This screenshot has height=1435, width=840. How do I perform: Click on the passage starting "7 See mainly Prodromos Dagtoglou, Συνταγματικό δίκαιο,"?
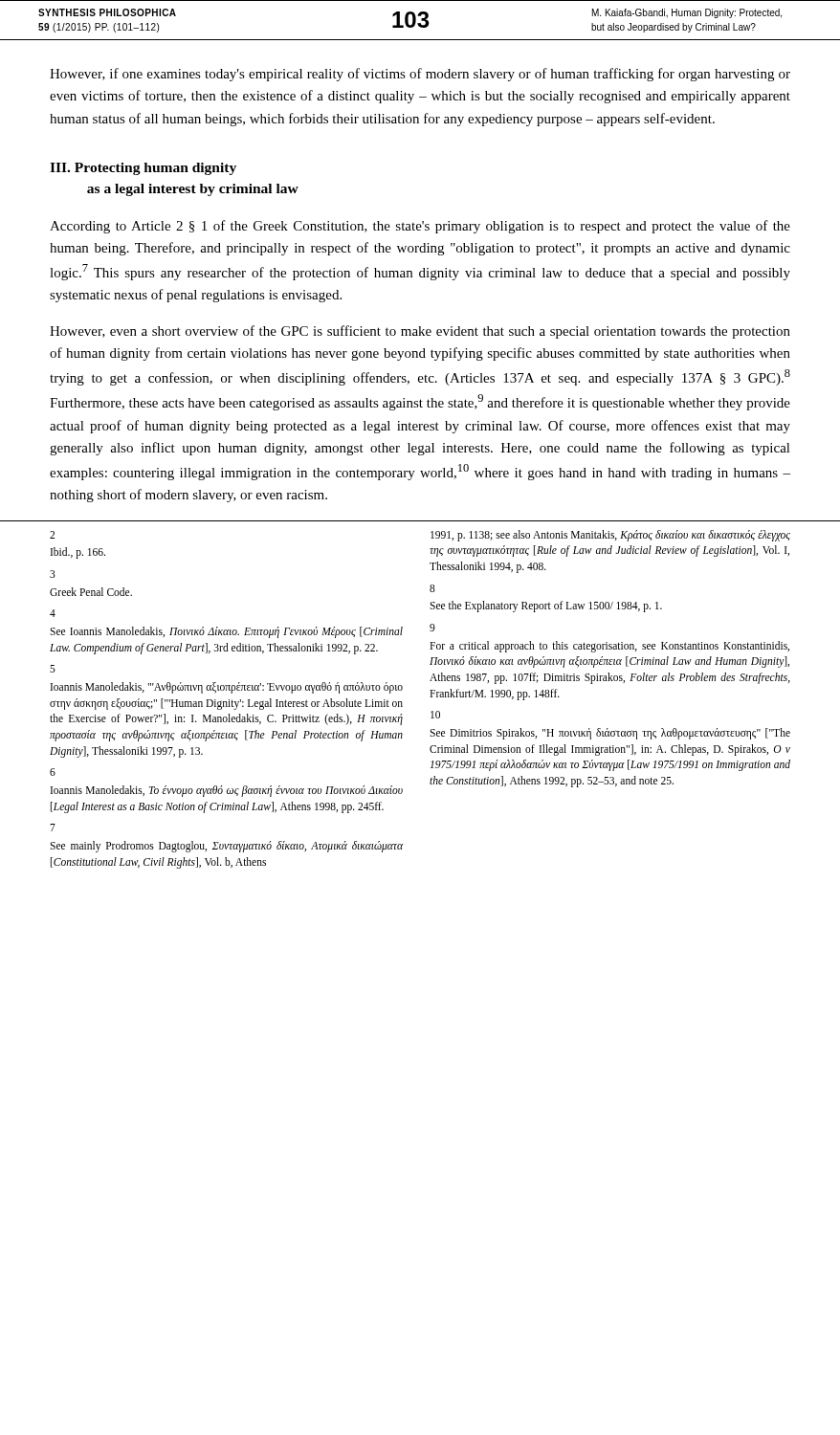226,844
